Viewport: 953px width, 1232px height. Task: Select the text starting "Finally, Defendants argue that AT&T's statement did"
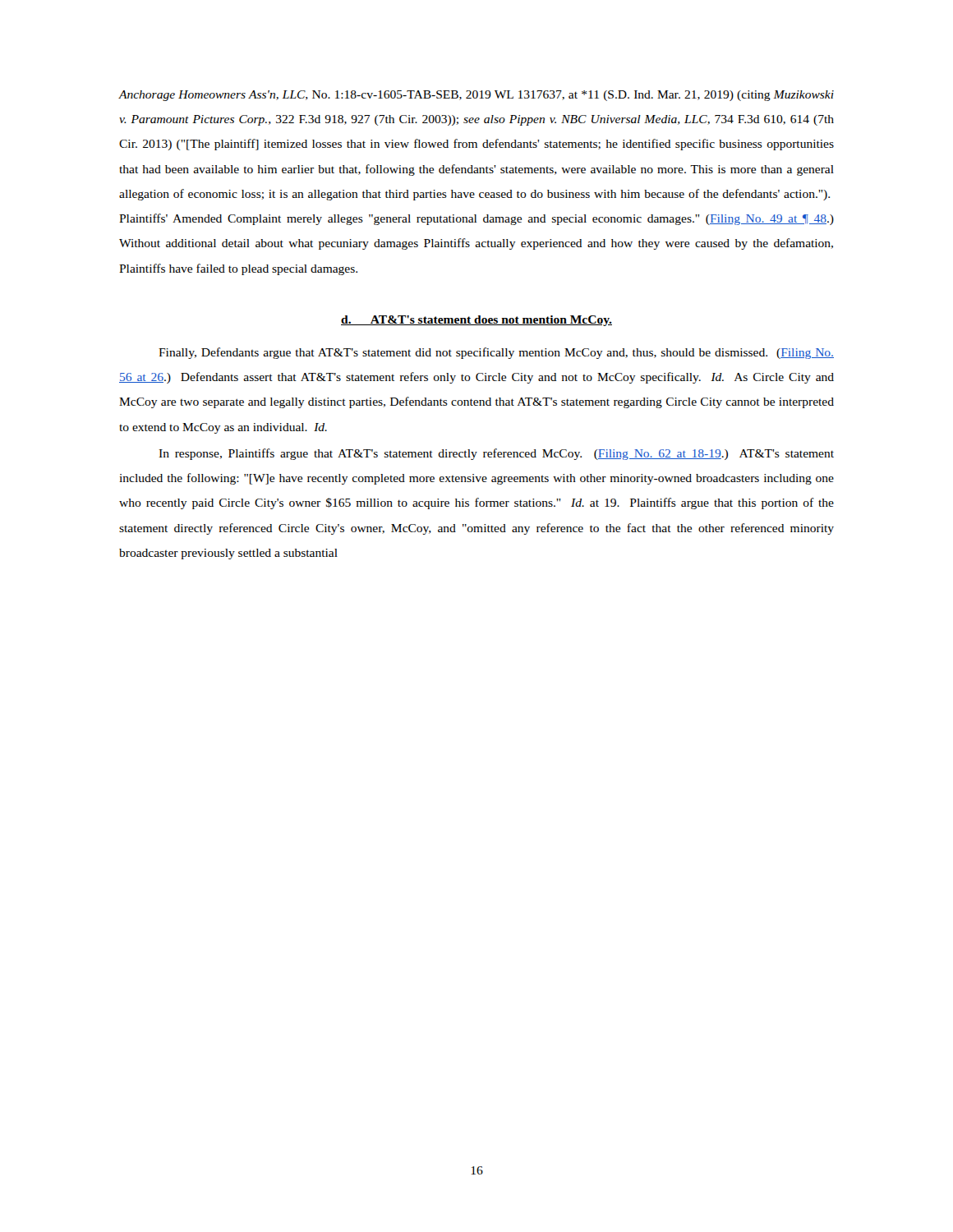pyautogui.click(x=476, y=389)
